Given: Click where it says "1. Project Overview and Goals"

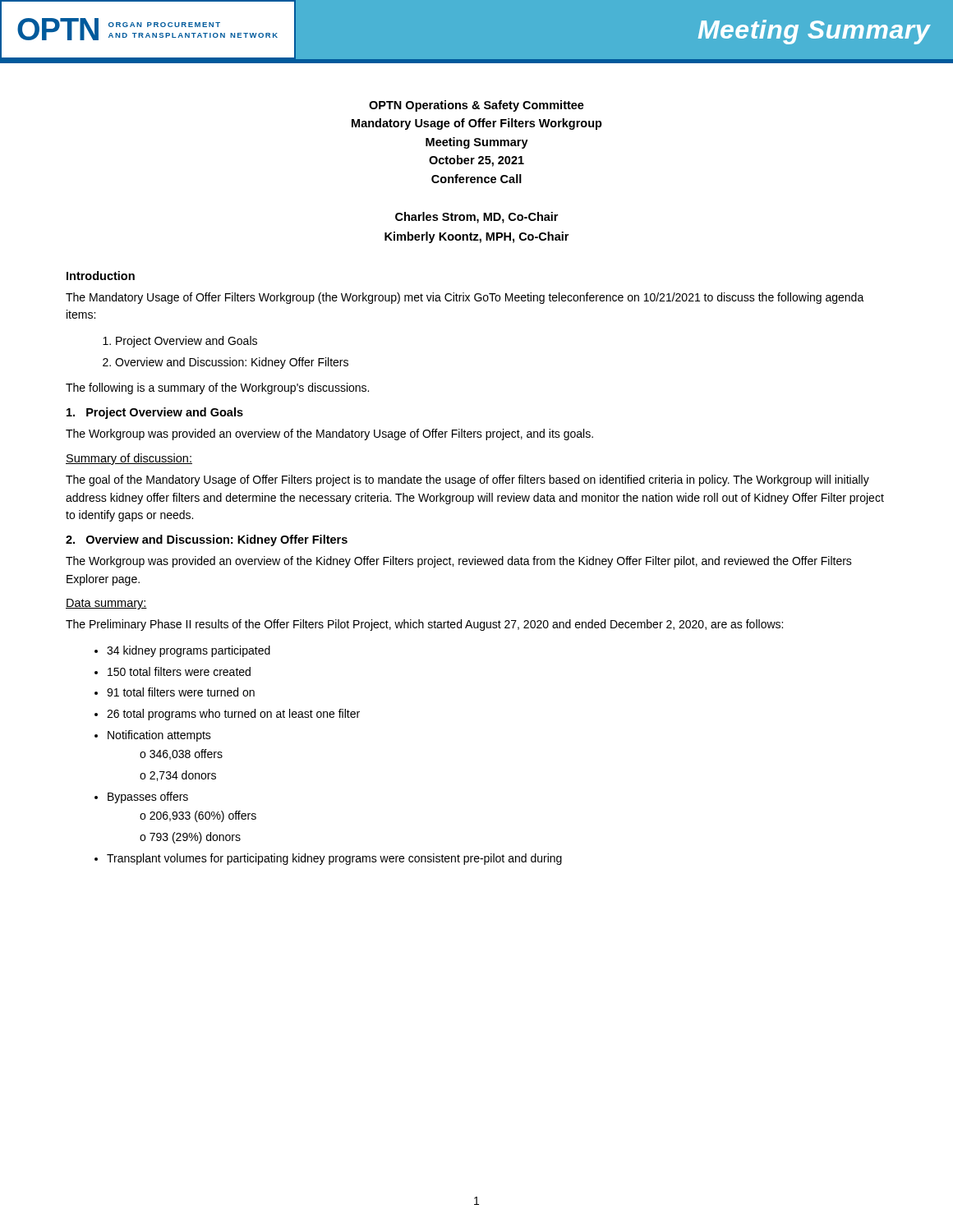Looking at the screenshot, I should tap(154, 412).
